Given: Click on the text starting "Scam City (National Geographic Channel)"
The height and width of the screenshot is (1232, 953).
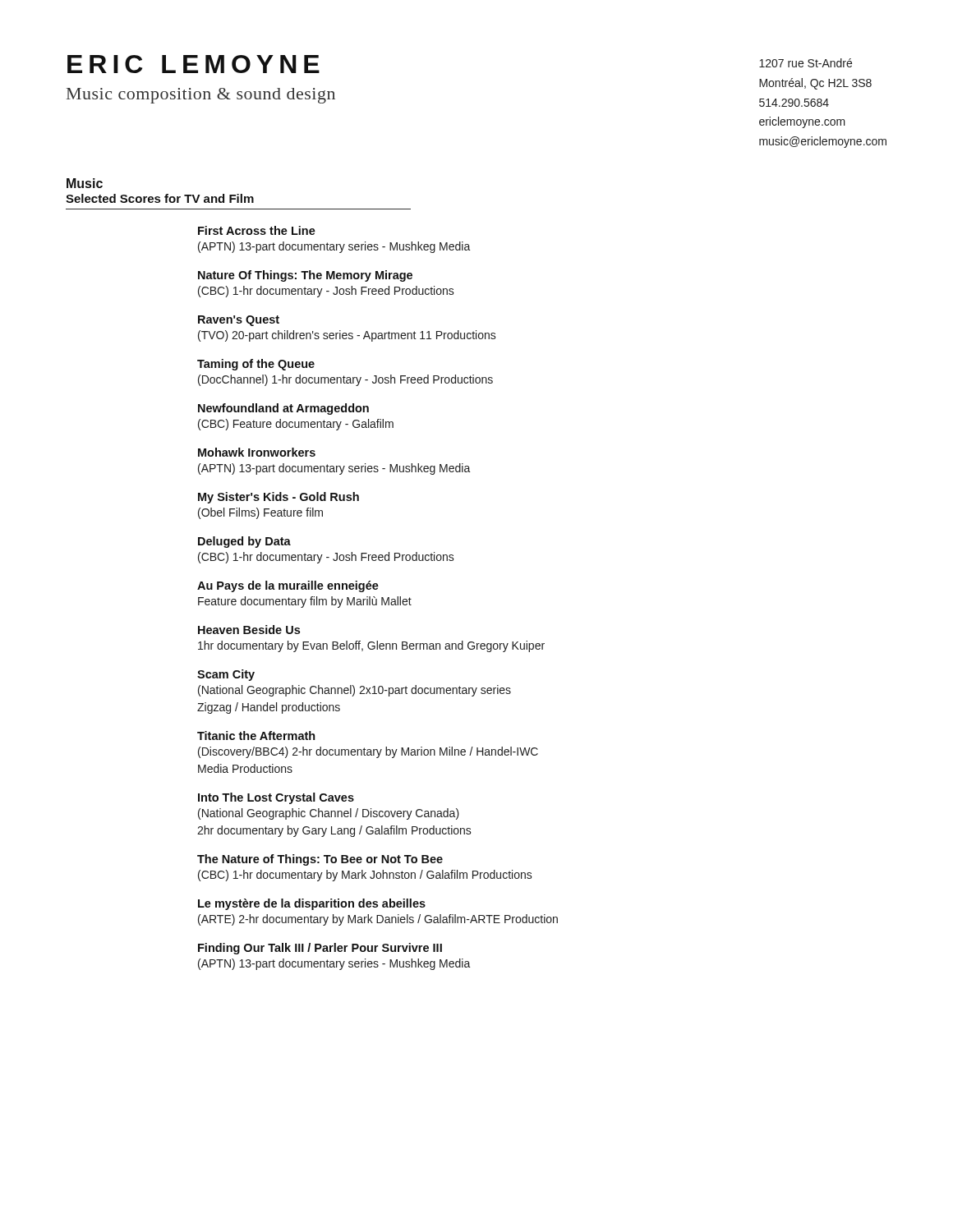Looking at the screenshot, I should point(226,675).
